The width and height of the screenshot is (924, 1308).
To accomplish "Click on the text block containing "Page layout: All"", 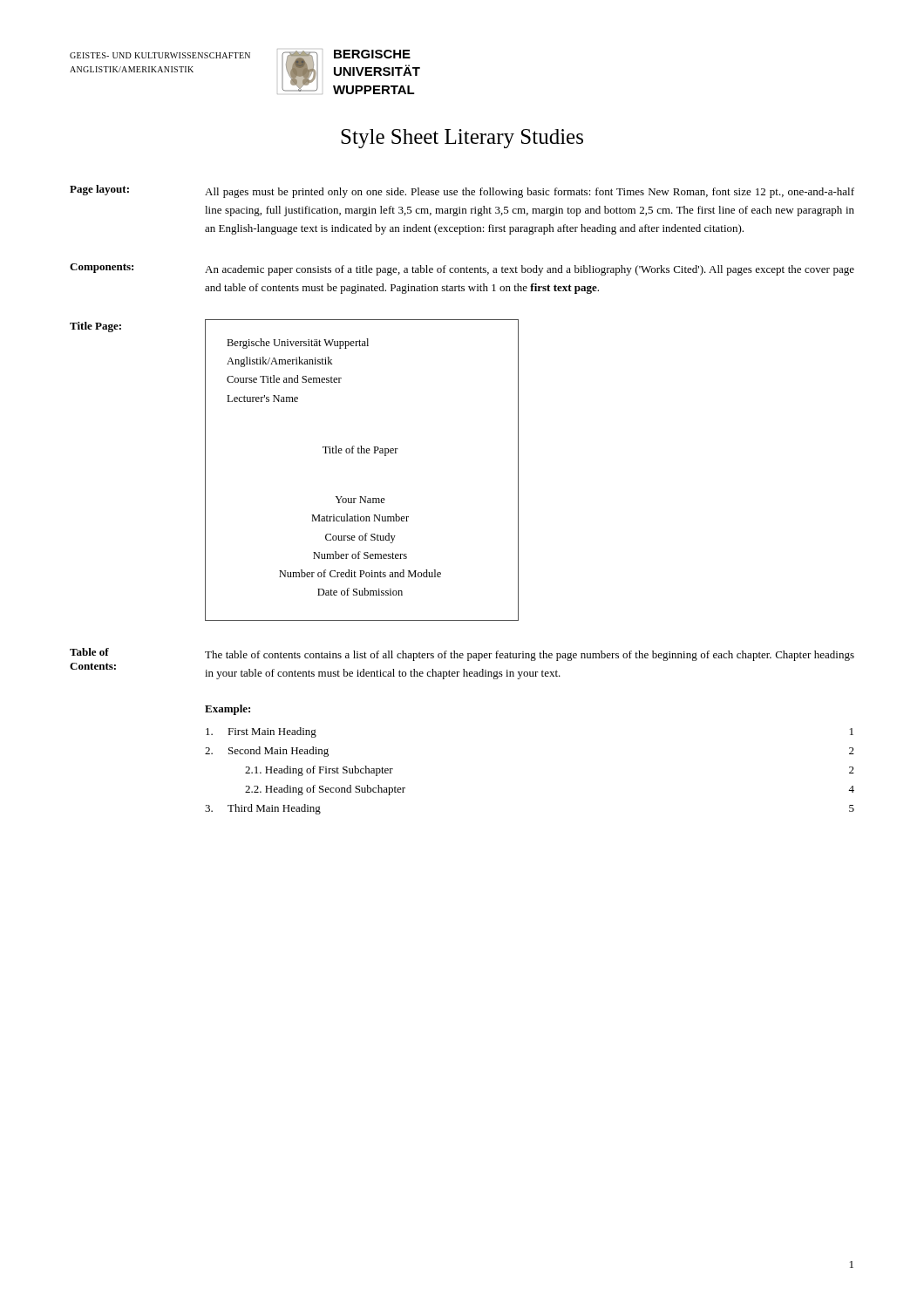I will [462, 210].
